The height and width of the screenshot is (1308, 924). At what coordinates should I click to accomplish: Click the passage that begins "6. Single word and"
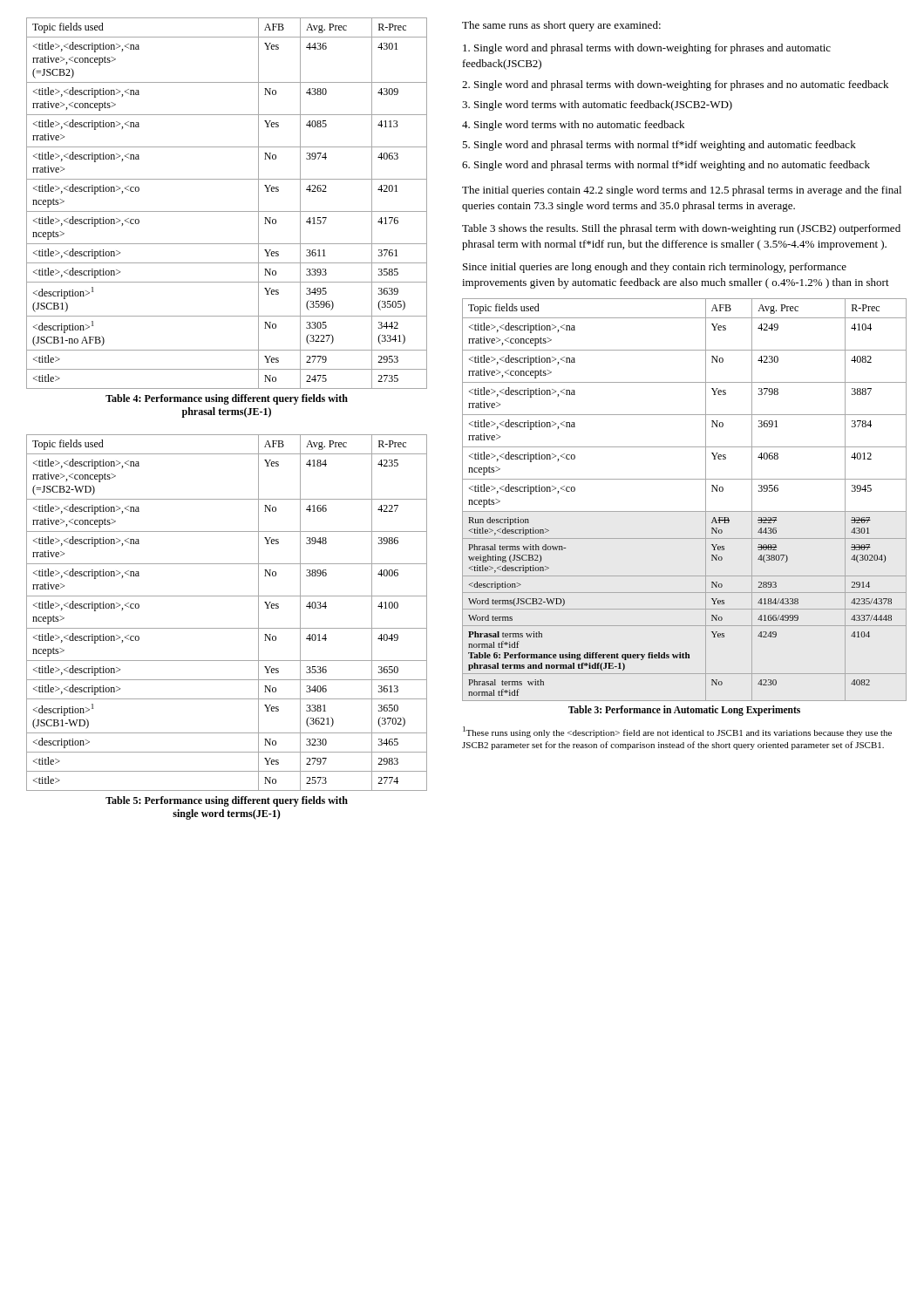click(x=666, y=165)
